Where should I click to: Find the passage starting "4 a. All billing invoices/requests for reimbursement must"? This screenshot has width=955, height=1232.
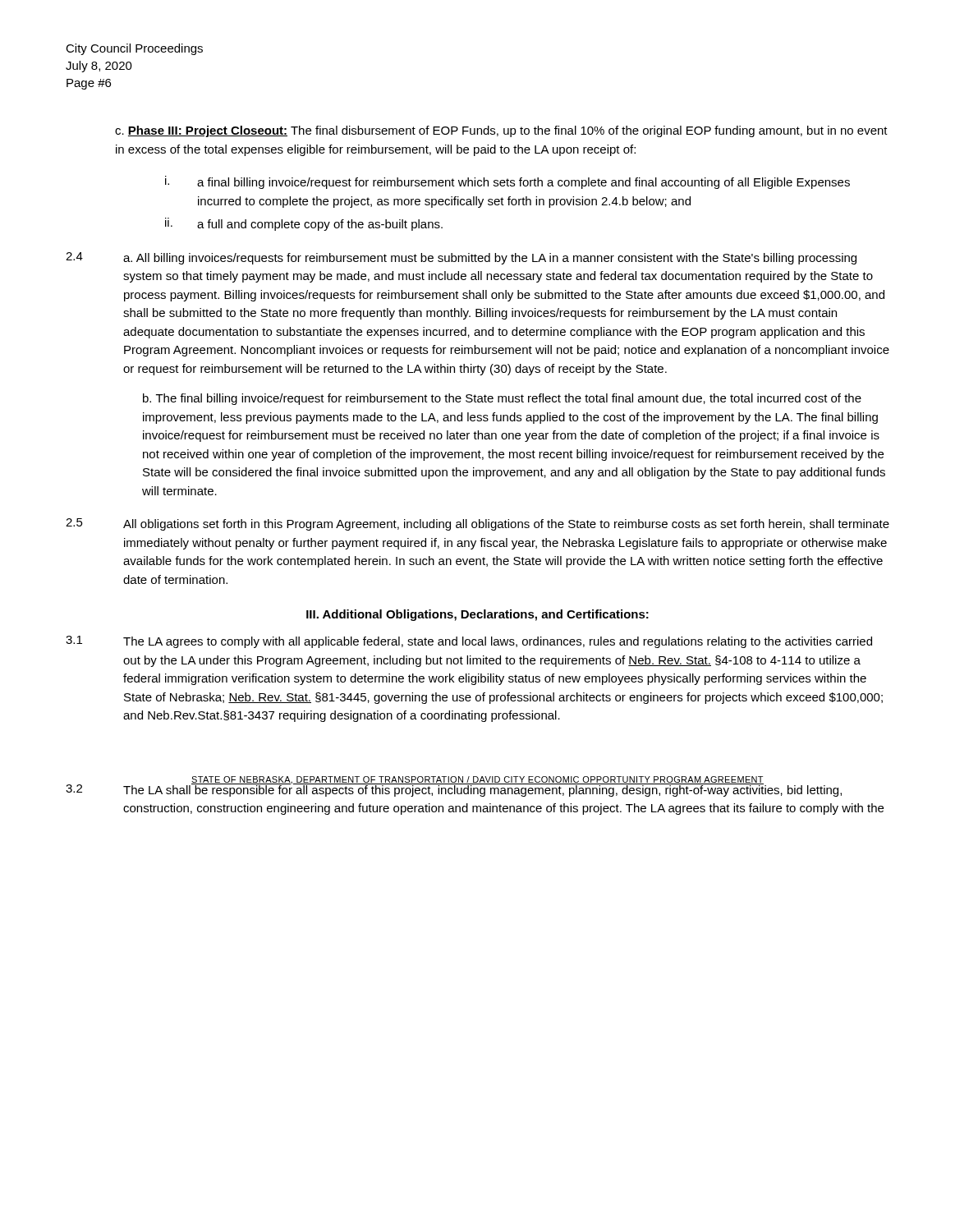[478, 313]
